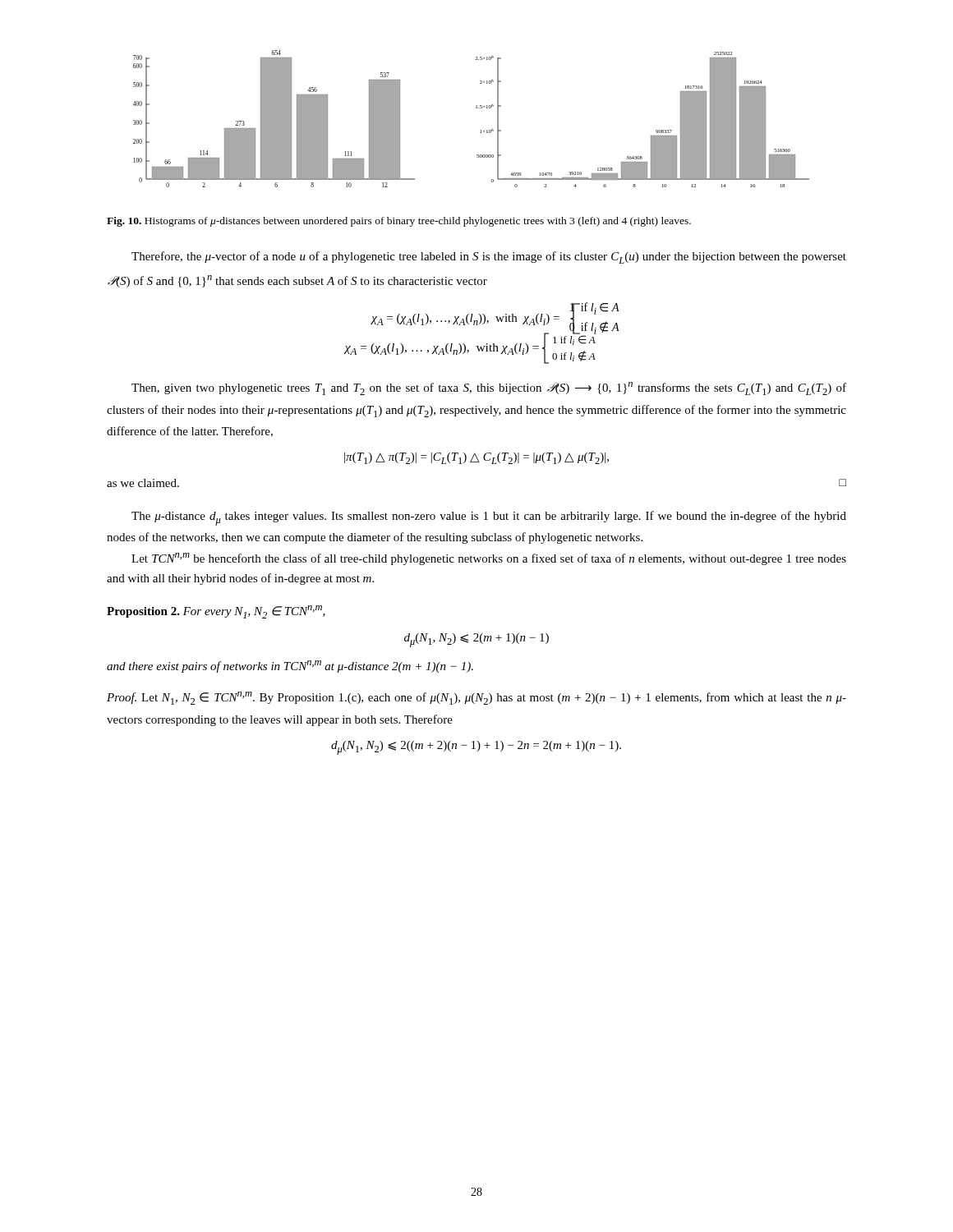Point to the block starting "as we claimed. □"
953x1232 pixels.
pos(140,482)
